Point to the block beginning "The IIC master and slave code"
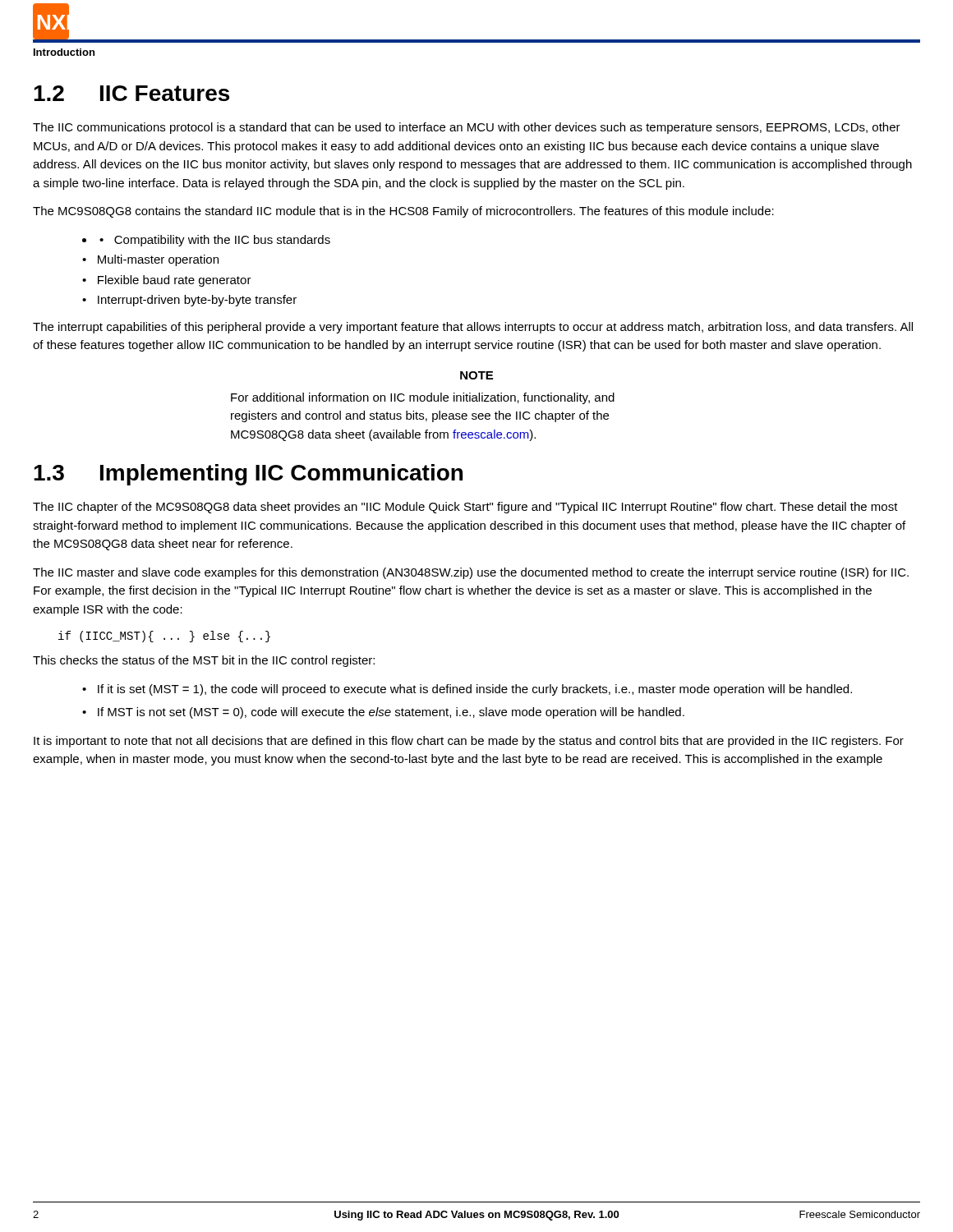This screenshot has height=1232, width=953. (x=476, y=591)
